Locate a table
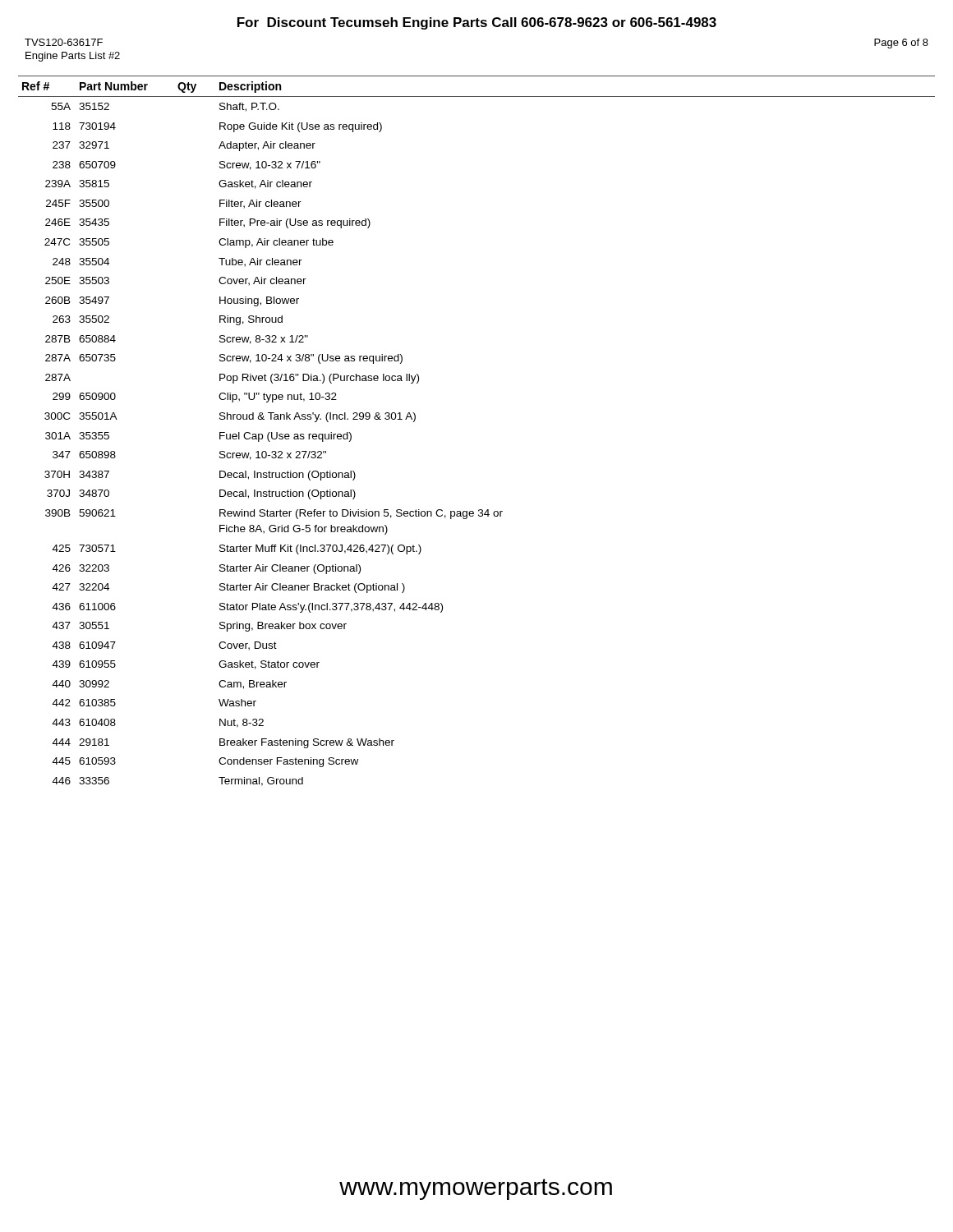Screen dimensions: 1232x953 476,433
